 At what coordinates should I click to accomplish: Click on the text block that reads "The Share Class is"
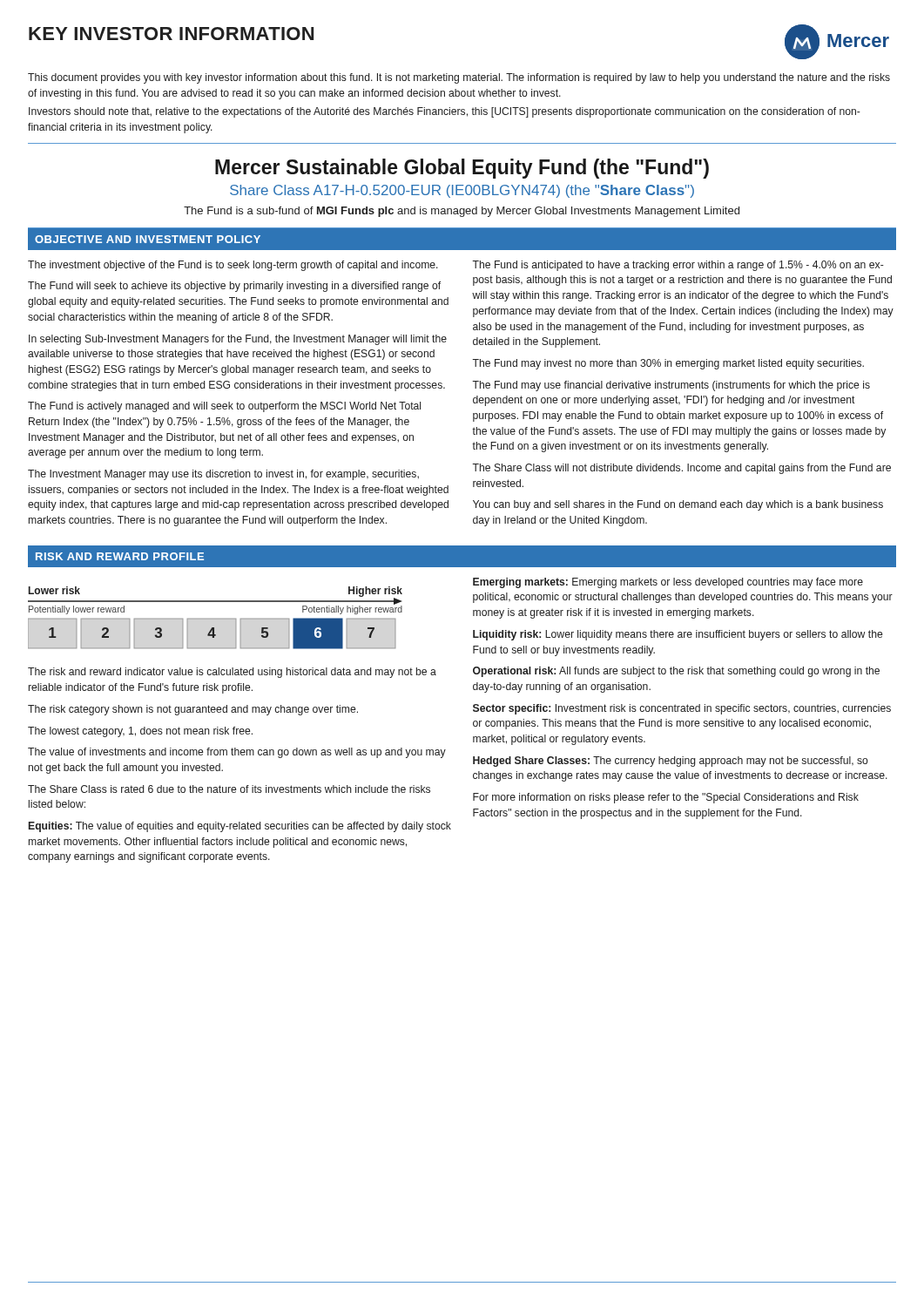coord(240,798)
